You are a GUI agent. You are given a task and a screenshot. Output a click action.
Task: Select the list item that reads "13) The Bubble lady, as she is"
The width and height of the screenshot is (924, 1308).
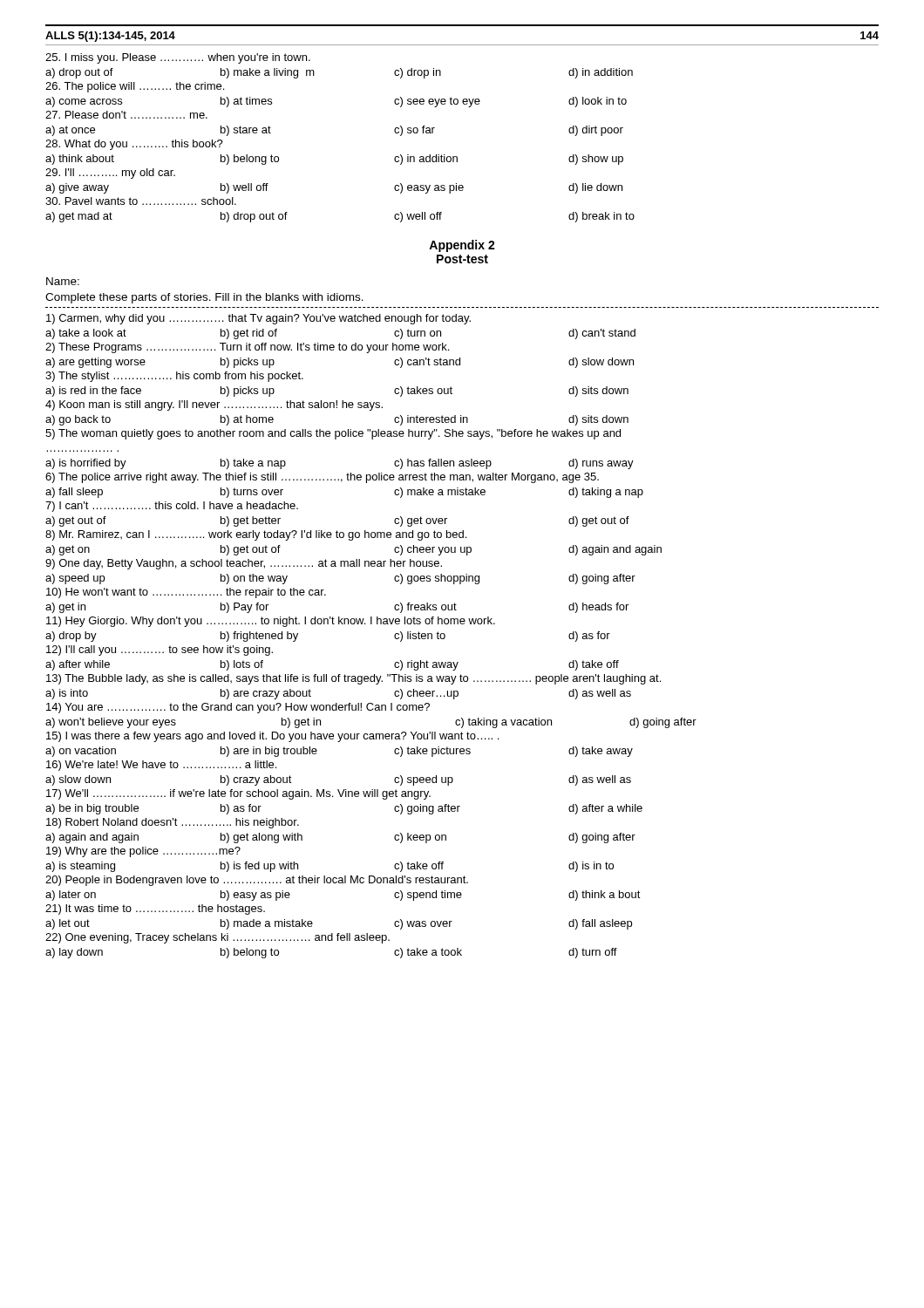(x=354, y=678)
